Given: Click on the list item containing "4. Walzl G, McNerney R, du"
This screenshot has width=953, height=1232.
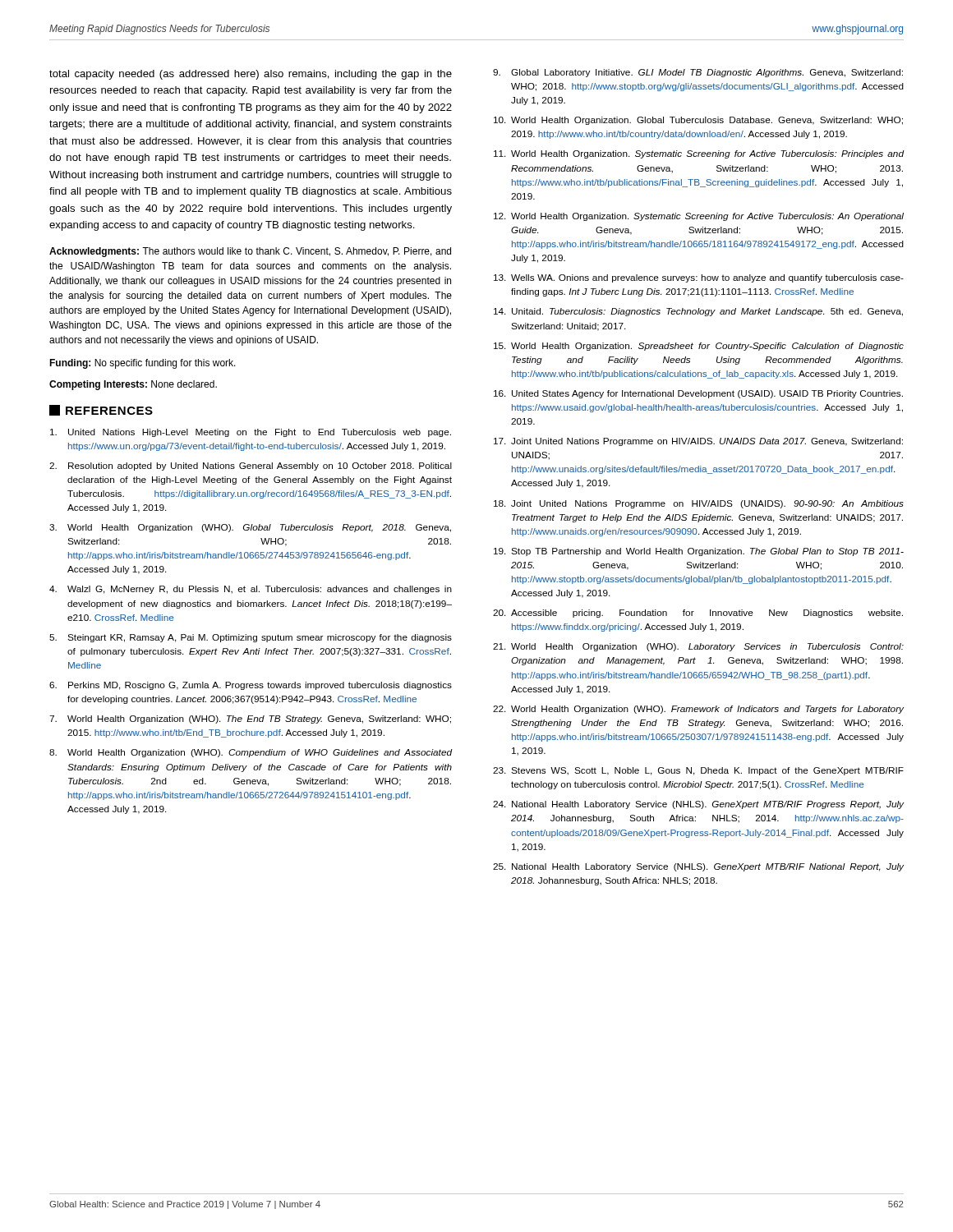Looking at the screenshot, I should pyautogui.click(x=251, y=604).
